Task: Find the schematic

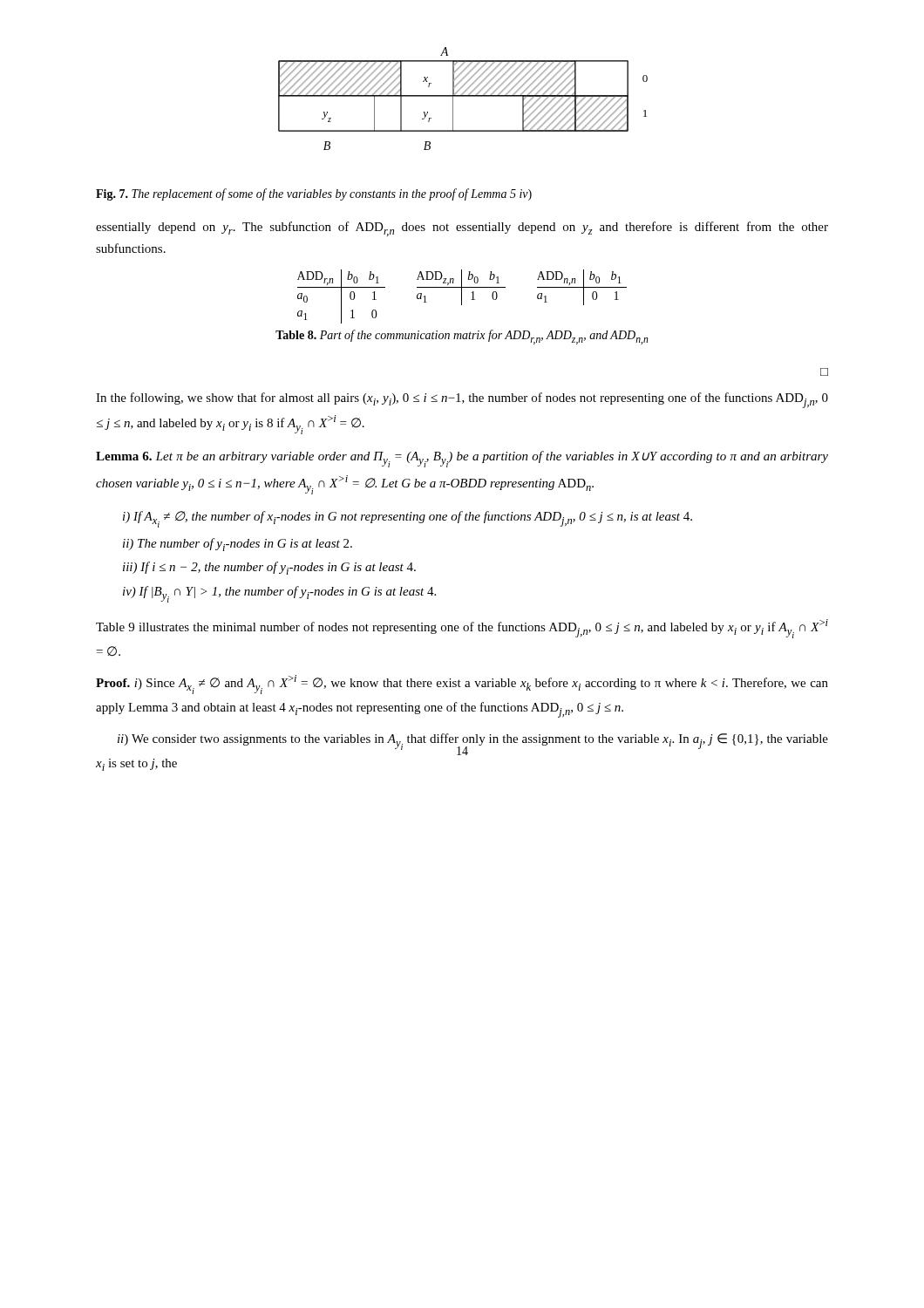Action: 462,111
